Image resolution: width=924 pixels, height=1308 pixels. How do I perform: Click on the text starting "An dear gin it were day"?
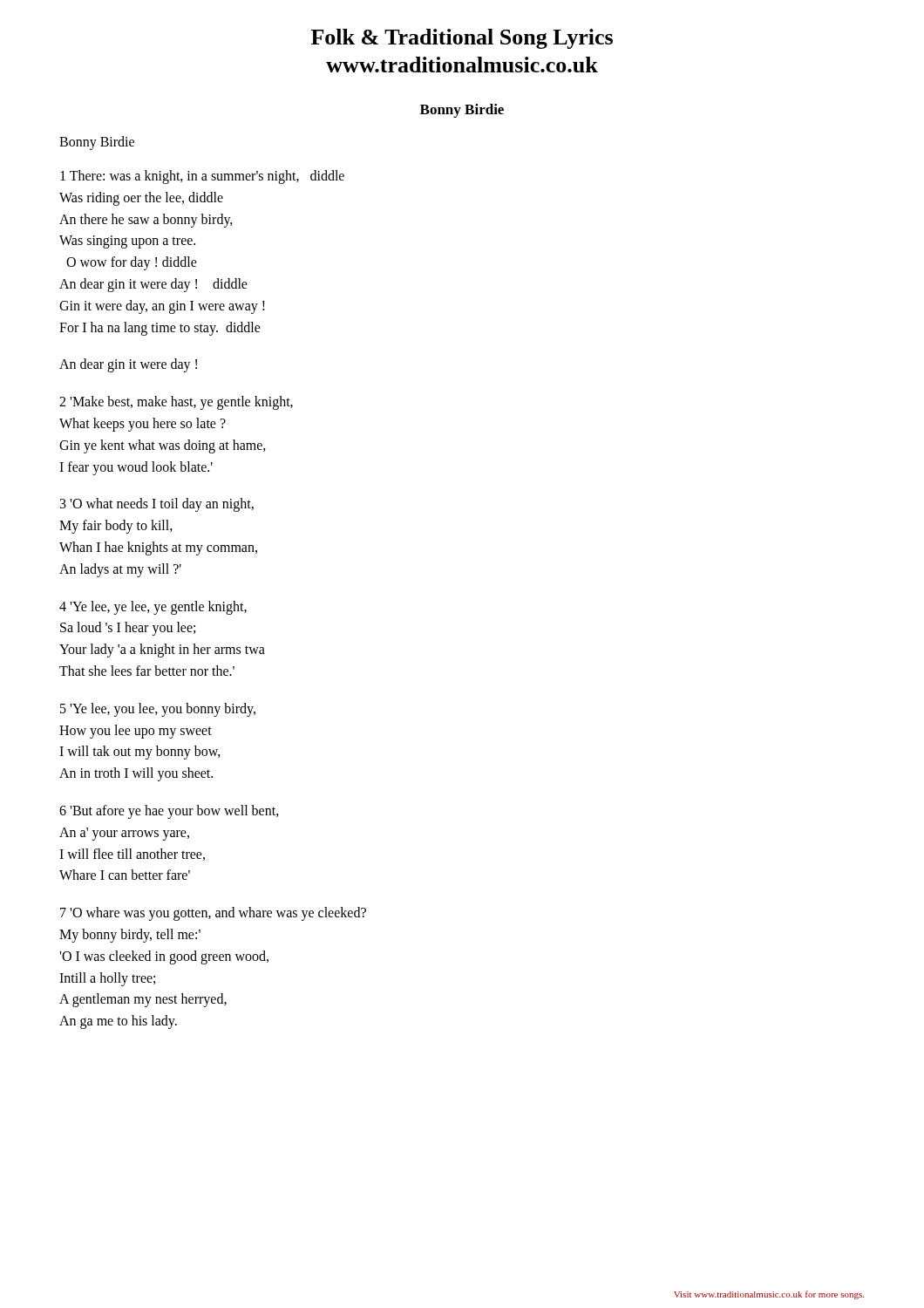click(x=128, y=365)
